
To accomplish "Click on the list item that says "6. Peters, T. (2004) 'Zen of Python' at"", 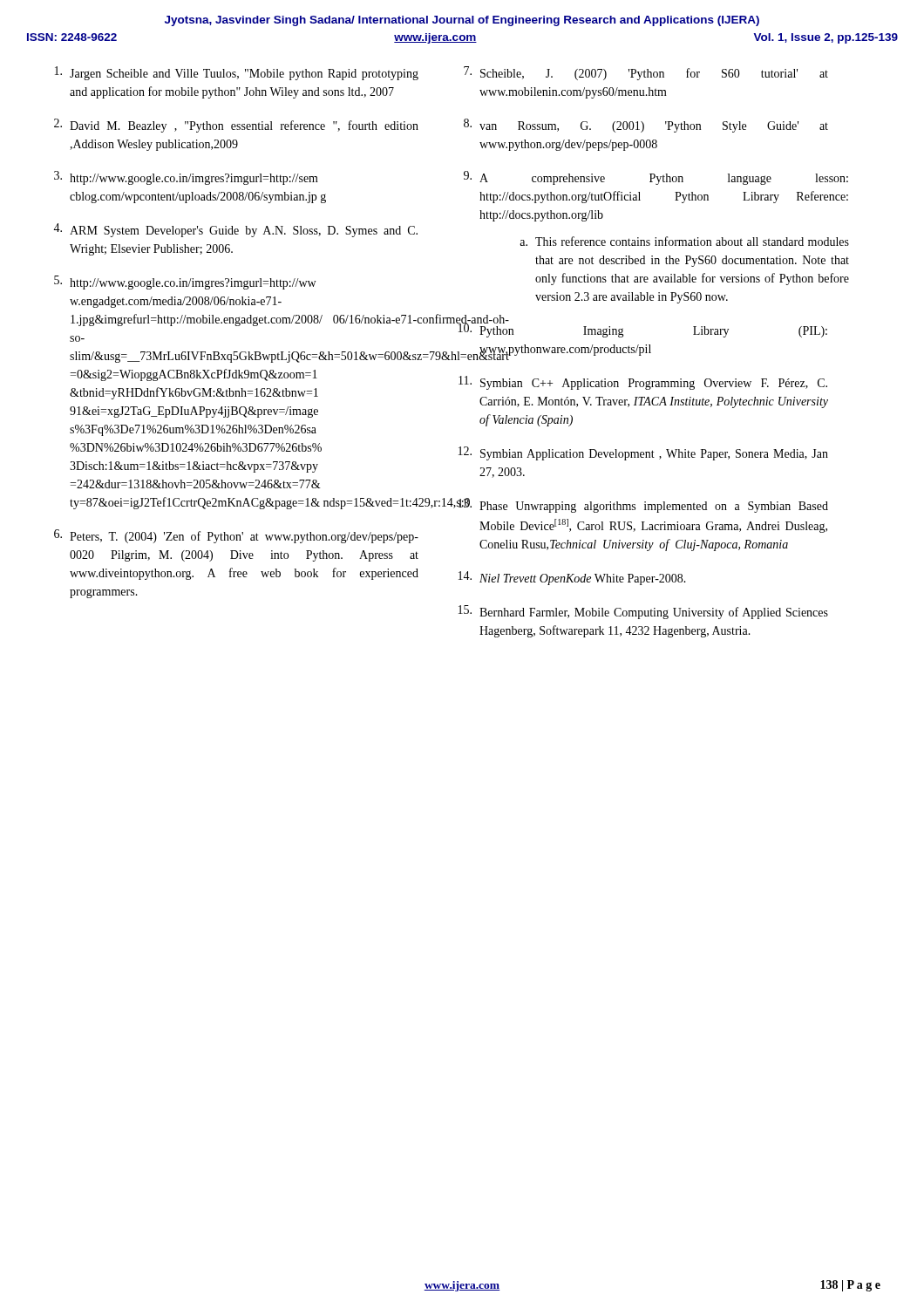I will pyautogui.click(x=227, y=564).
